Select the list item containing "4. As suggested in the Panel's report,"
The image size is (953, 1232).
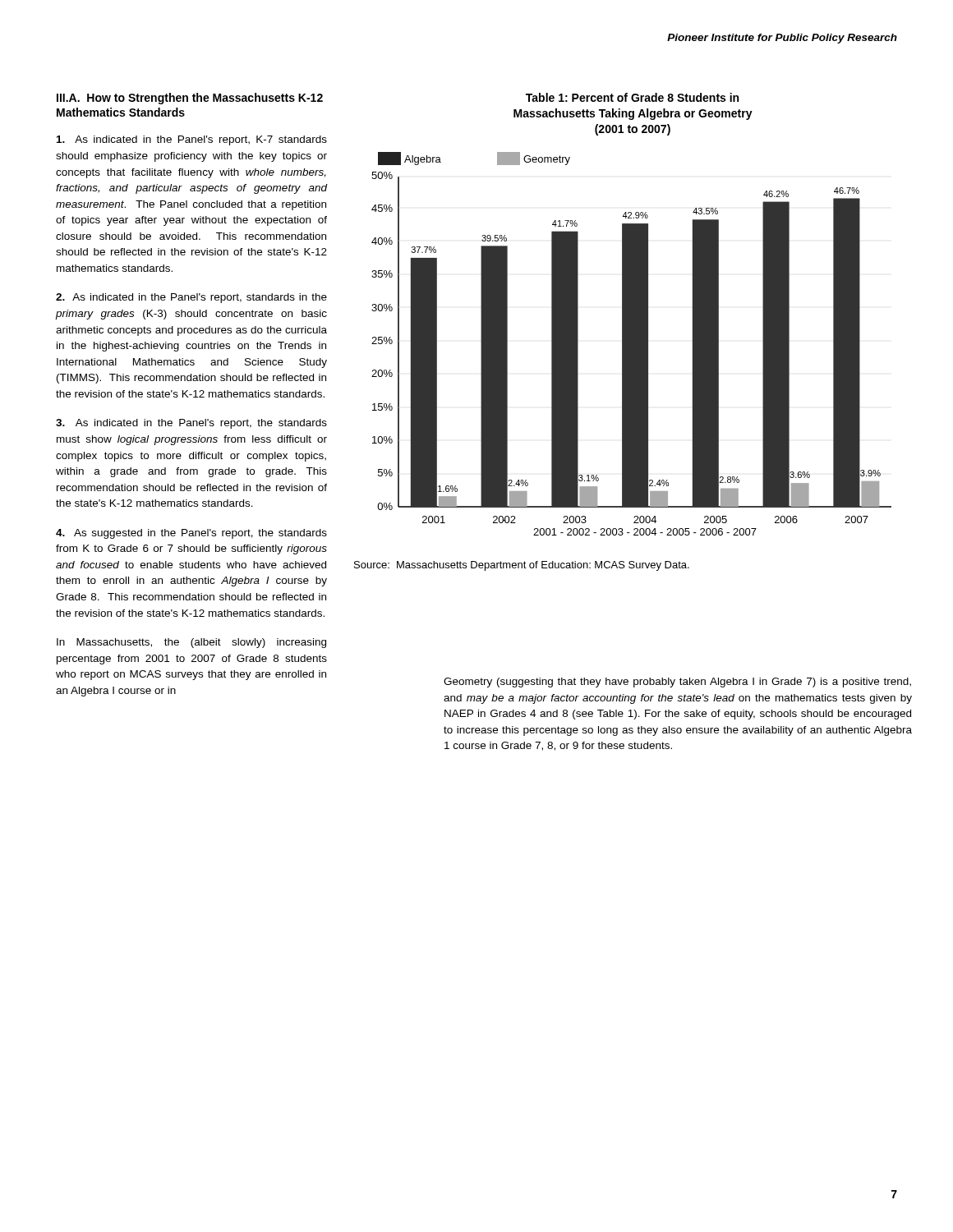point(191,573)
